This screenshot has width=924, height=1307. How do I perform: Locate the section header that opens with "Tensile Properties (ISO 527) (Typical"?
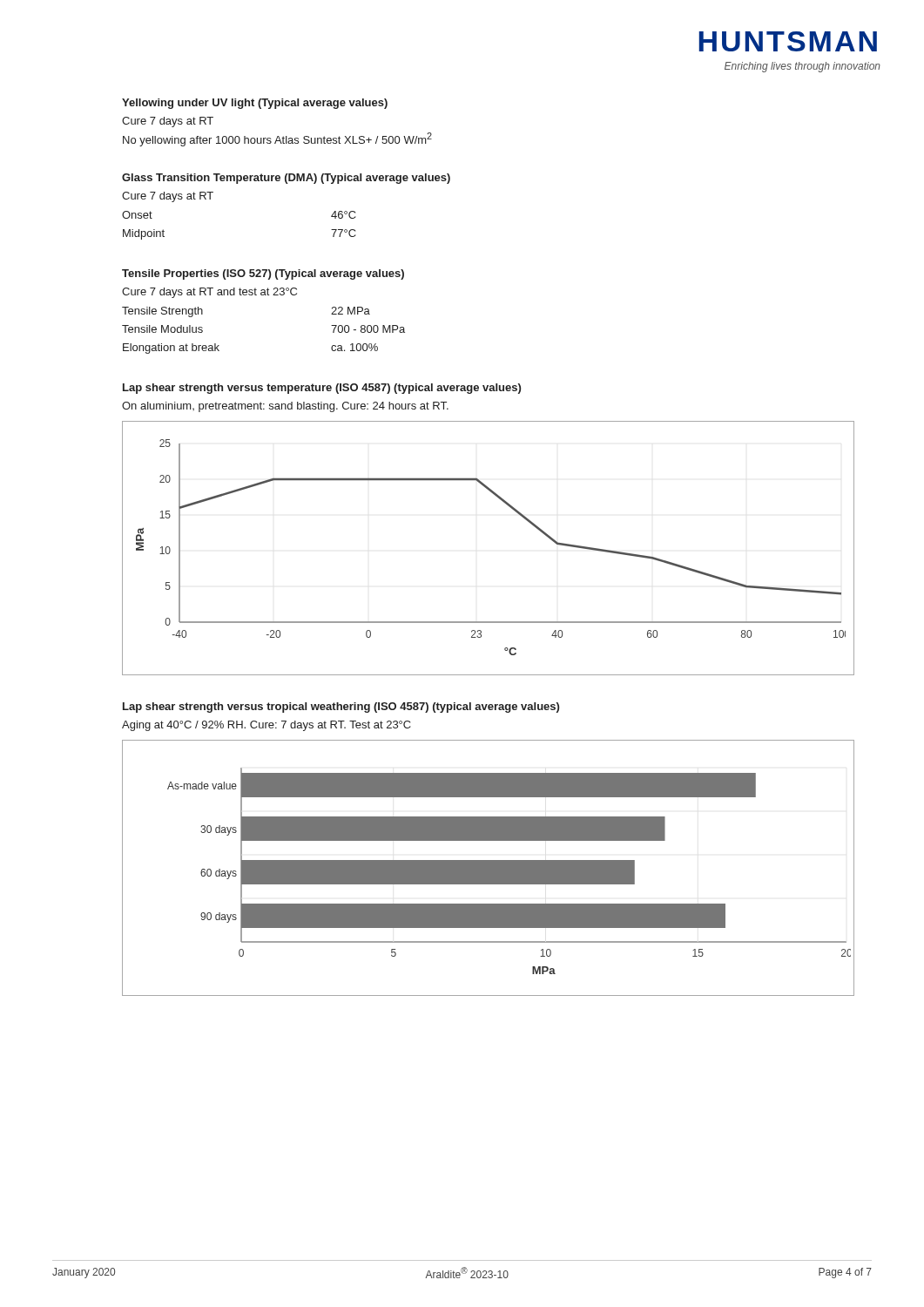click(x=263, y=273)
